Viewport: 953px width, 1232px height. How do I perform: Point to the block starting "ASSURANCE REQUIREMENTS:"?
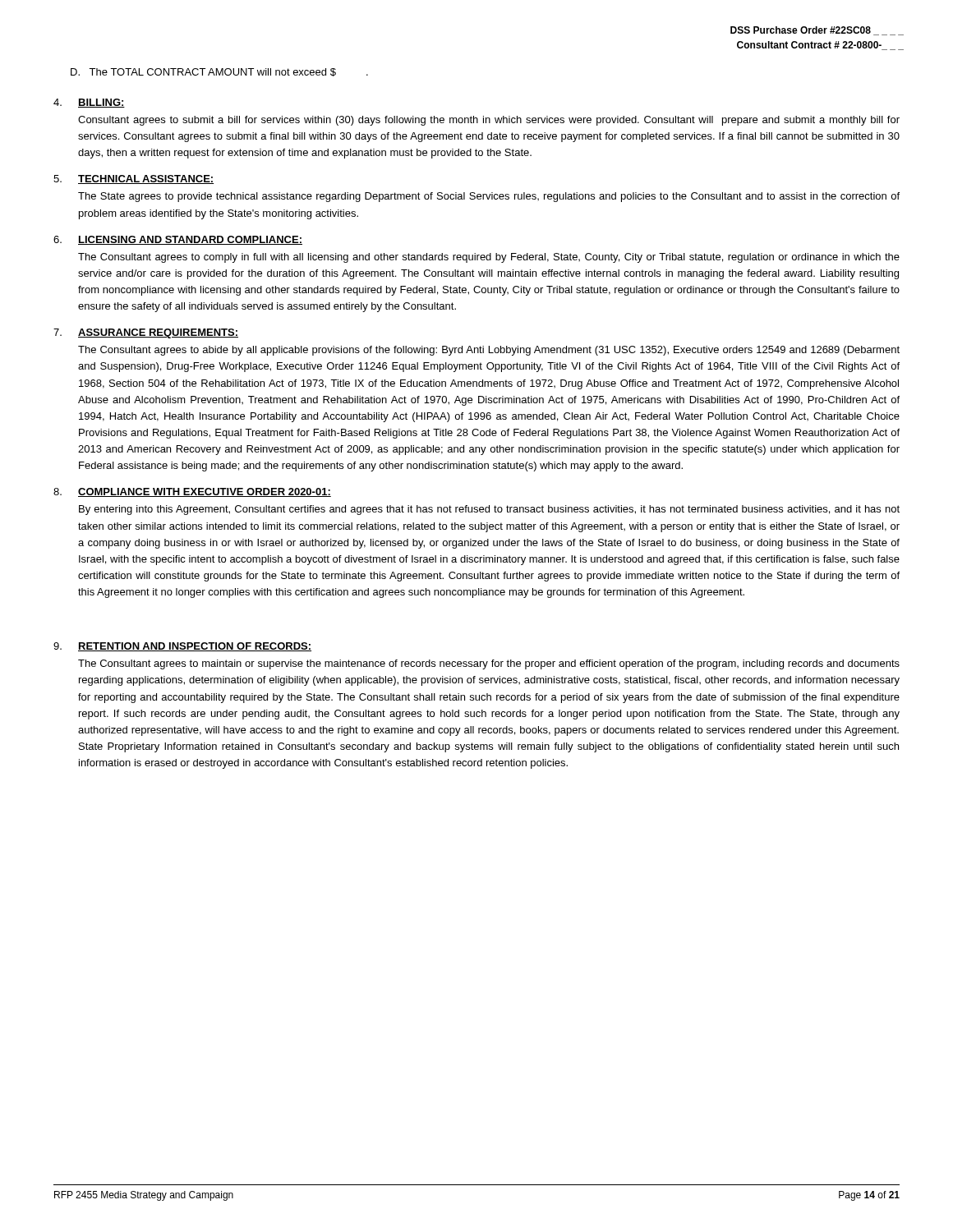pos(158,332)
